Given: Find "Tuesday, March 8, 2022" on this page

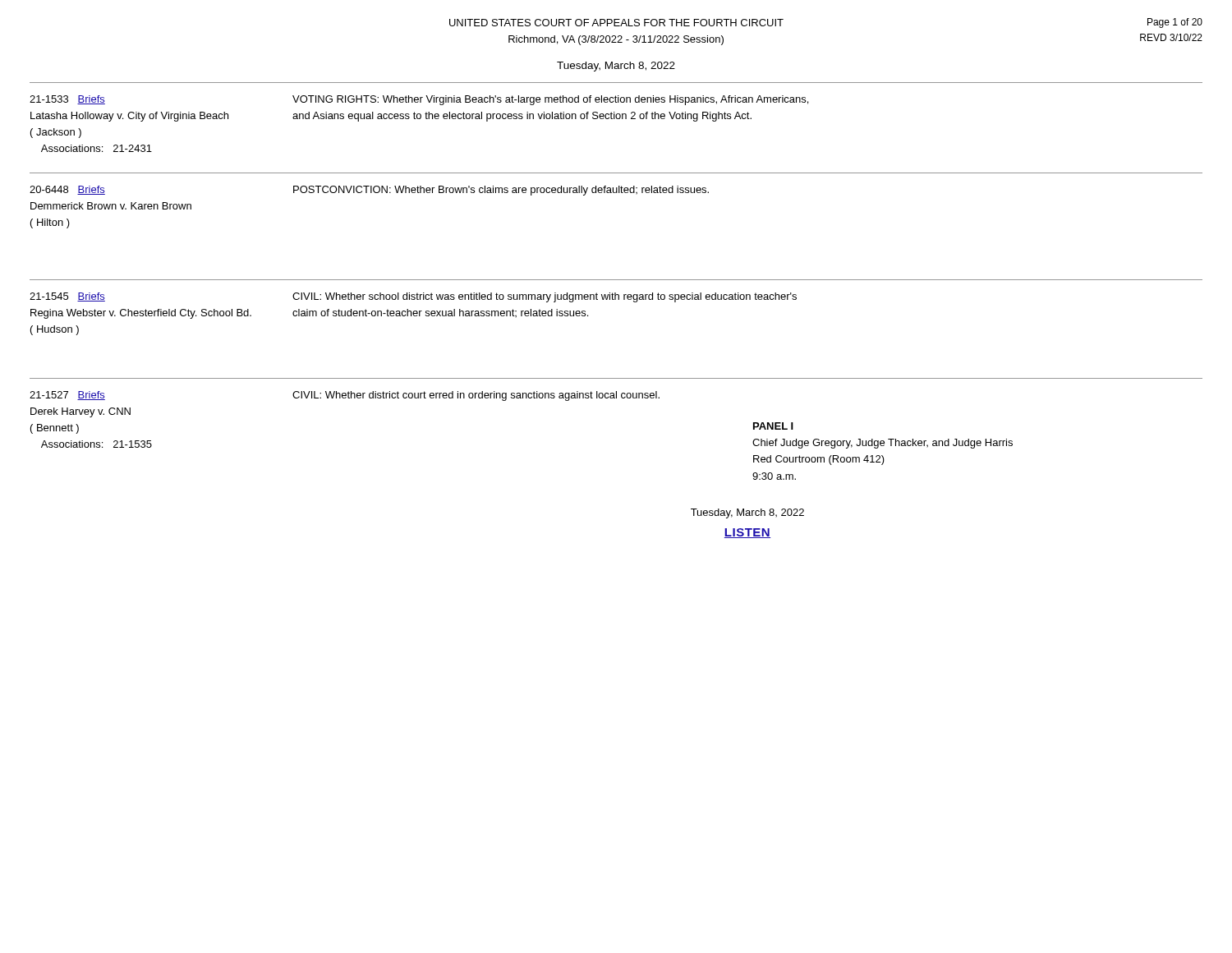Looking at the screenshot, I should point(616,65).
